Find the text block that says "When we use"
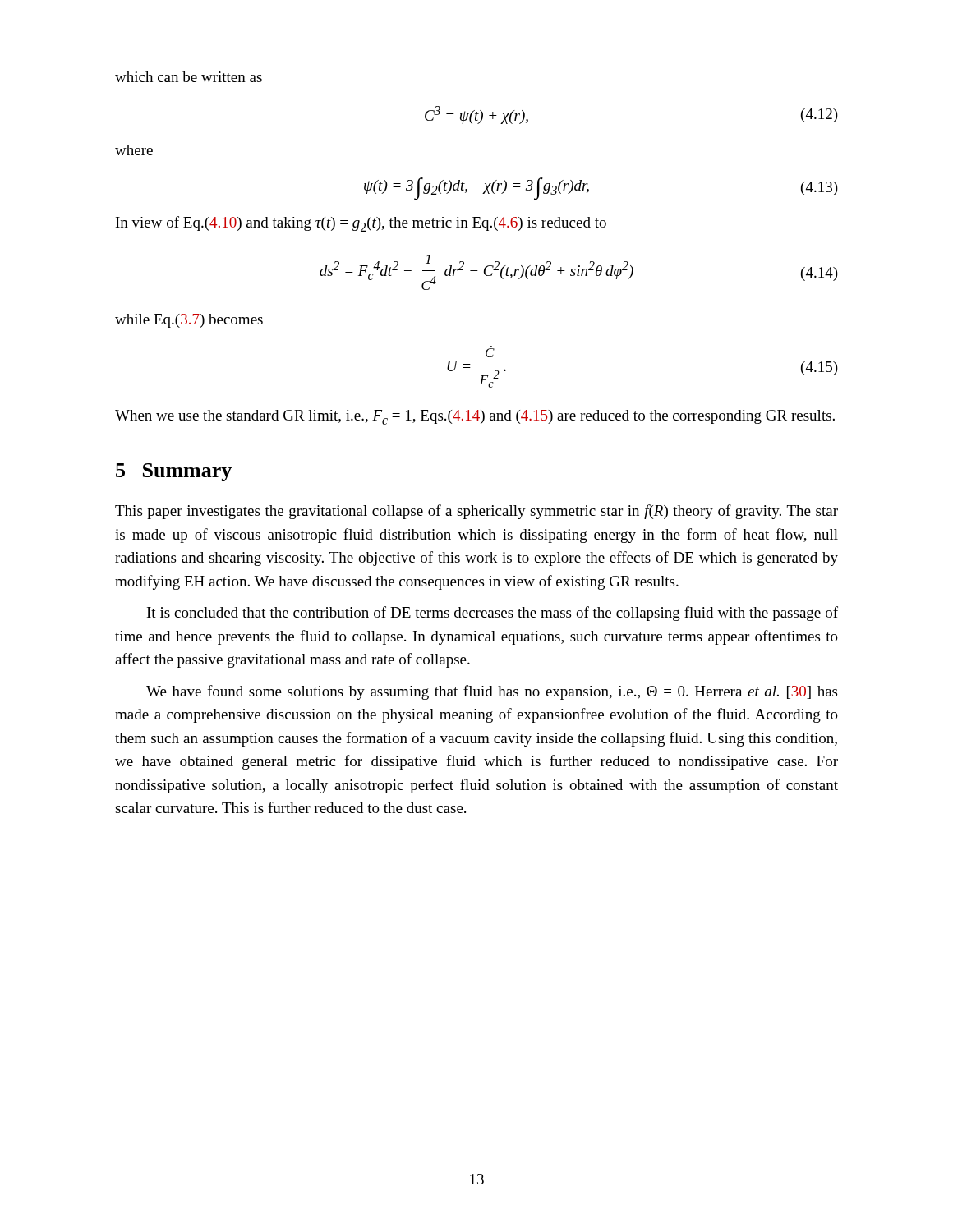Image resolution: width=953 pixels, height=1232 pixels. click(476, 417)
